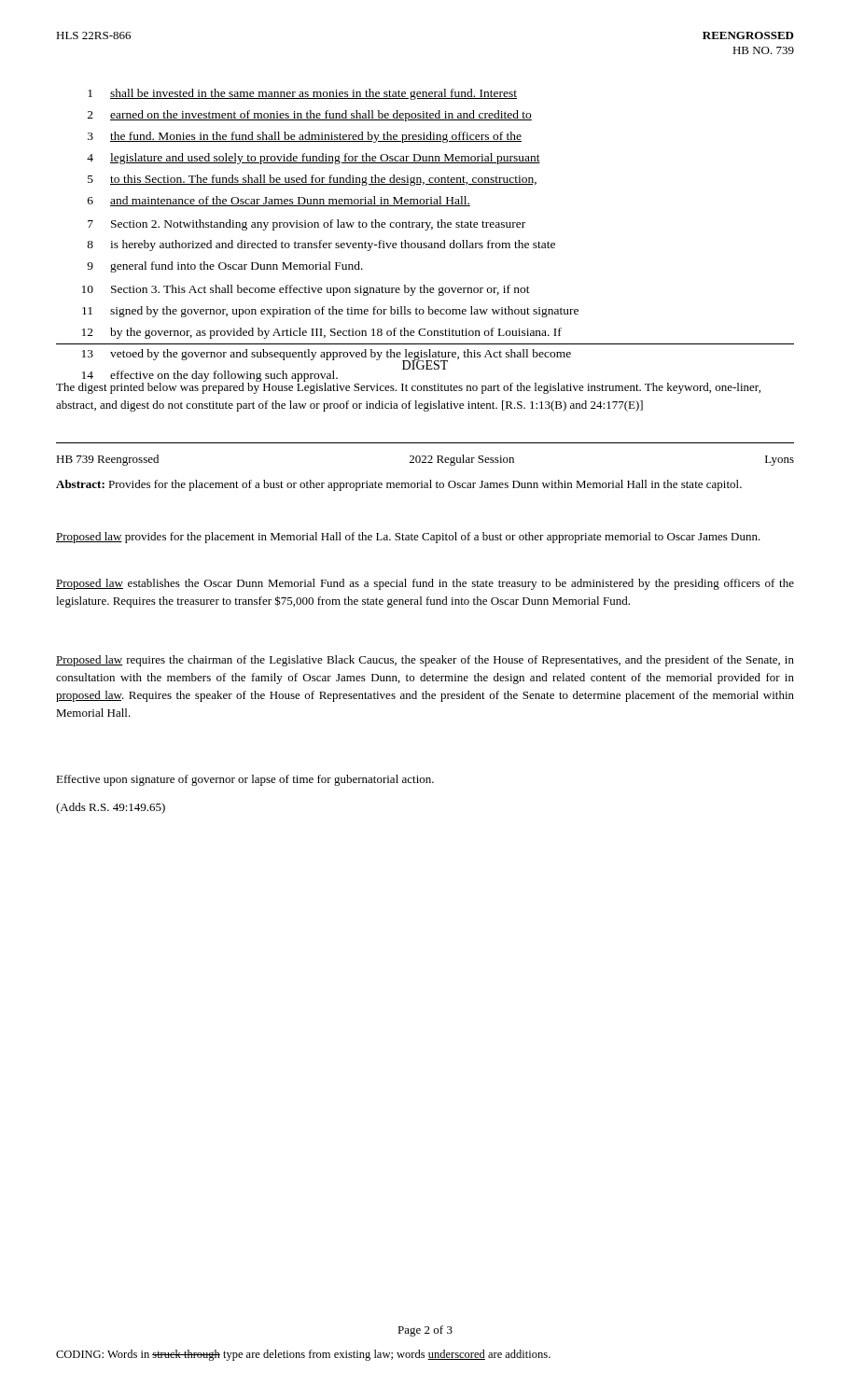Screen dimensions: 1400x850
Task: Find the list item that reads "7 Section 2. Notwithstanding any provision of law"
Action: 425,224
